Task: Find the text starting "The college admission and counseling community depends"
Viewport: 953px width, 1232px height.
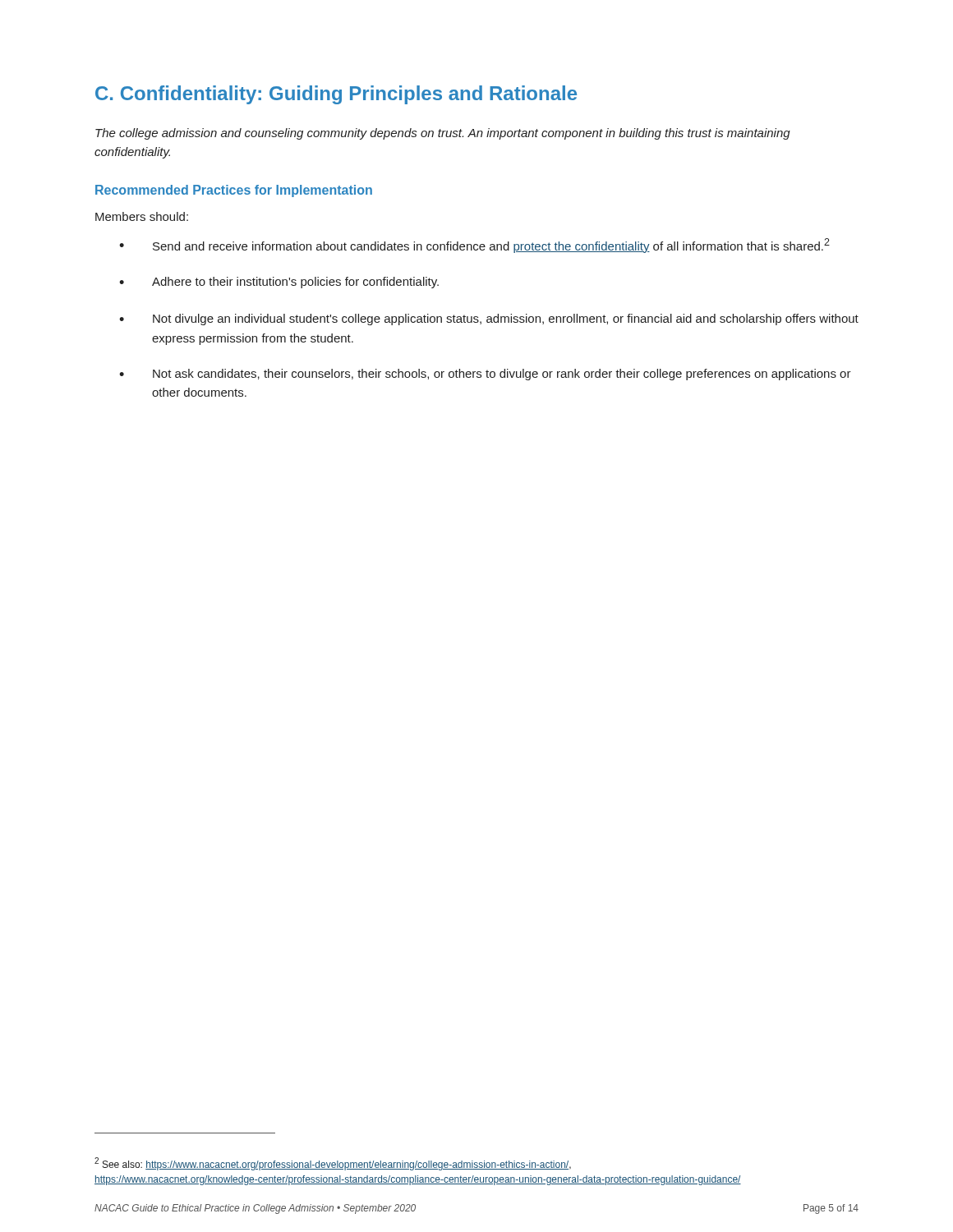Action: [442, 142]
